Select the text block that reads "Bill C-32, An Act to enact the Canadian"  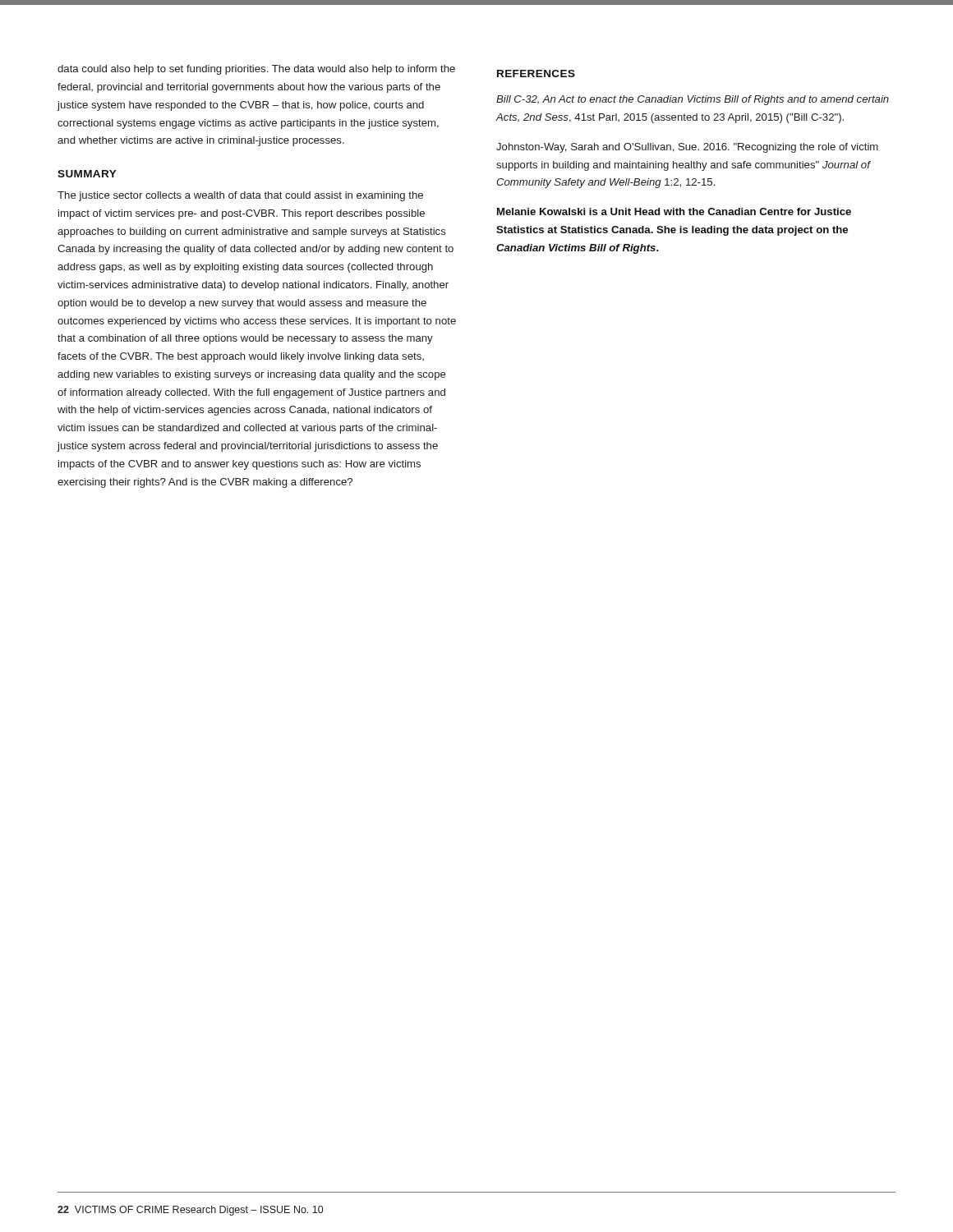coord(696,108)
